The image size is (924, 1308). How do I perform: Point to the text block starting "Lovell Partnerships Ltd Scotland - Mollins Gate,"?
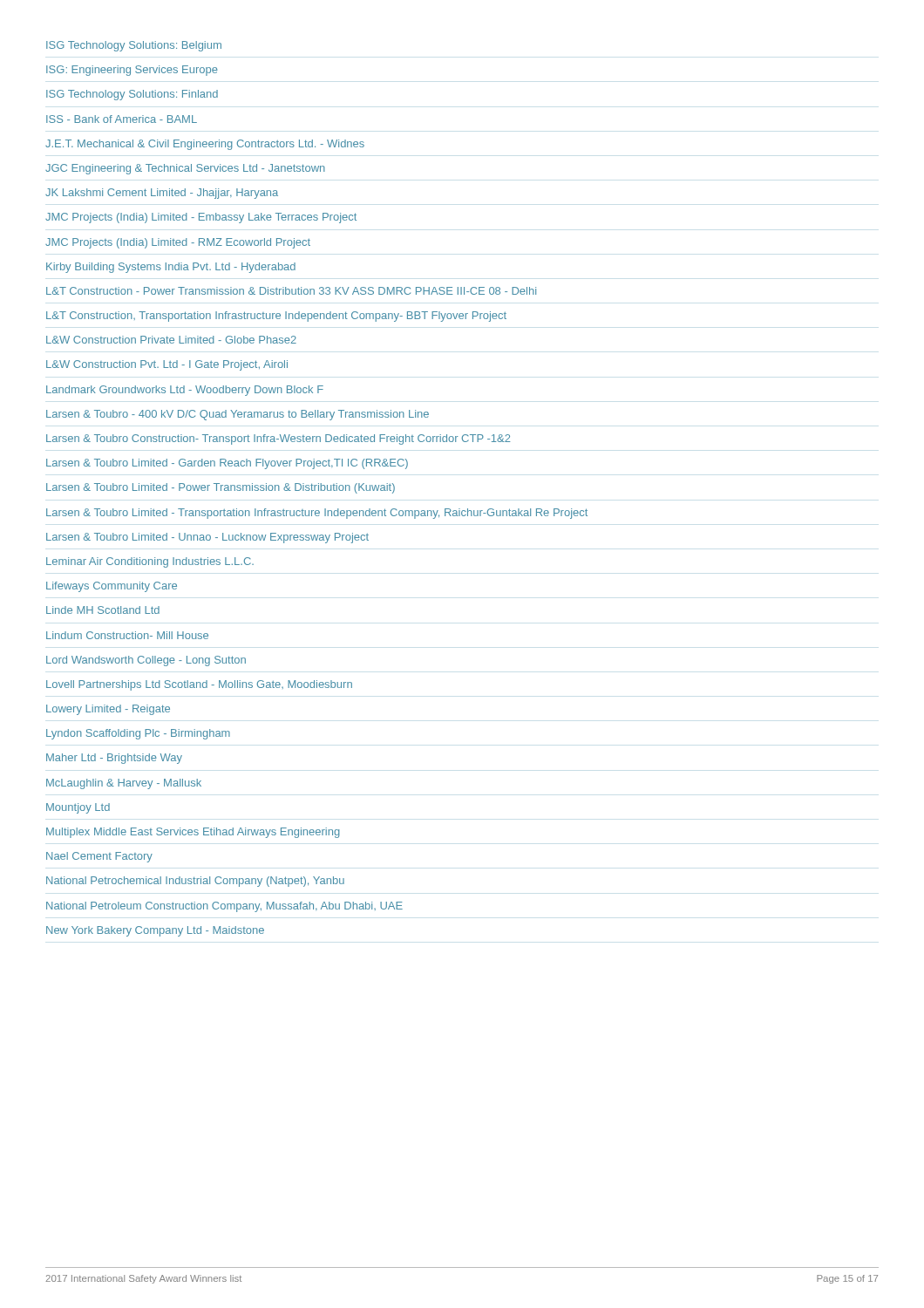click(x=199, y=684)
